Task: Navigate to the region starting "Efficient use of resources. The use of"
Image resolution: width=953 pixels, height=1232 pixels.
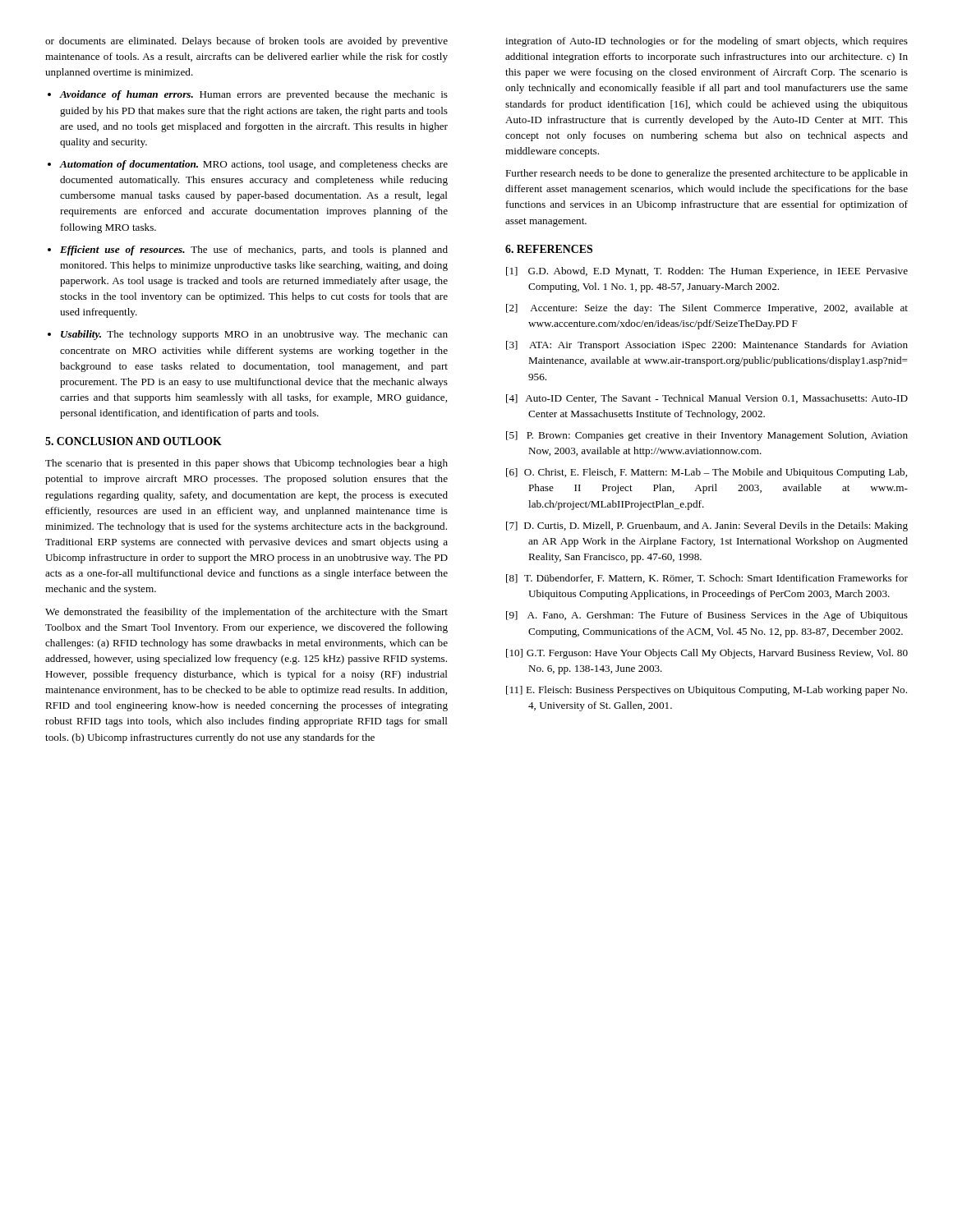Action: point(254,280)
